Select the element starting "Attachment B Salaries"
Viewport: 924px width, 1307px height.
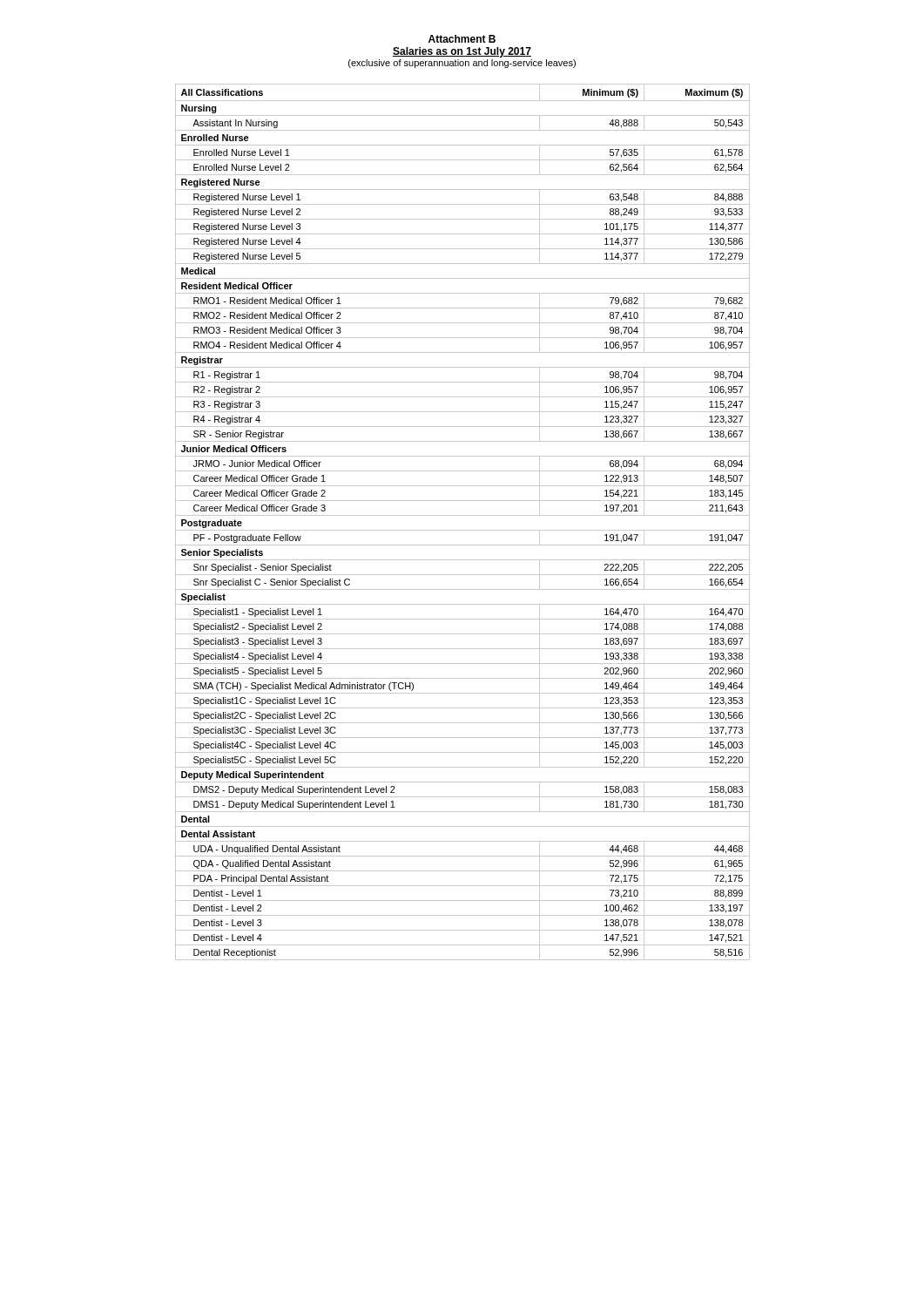pyautogui.click(x=462, y=51)
